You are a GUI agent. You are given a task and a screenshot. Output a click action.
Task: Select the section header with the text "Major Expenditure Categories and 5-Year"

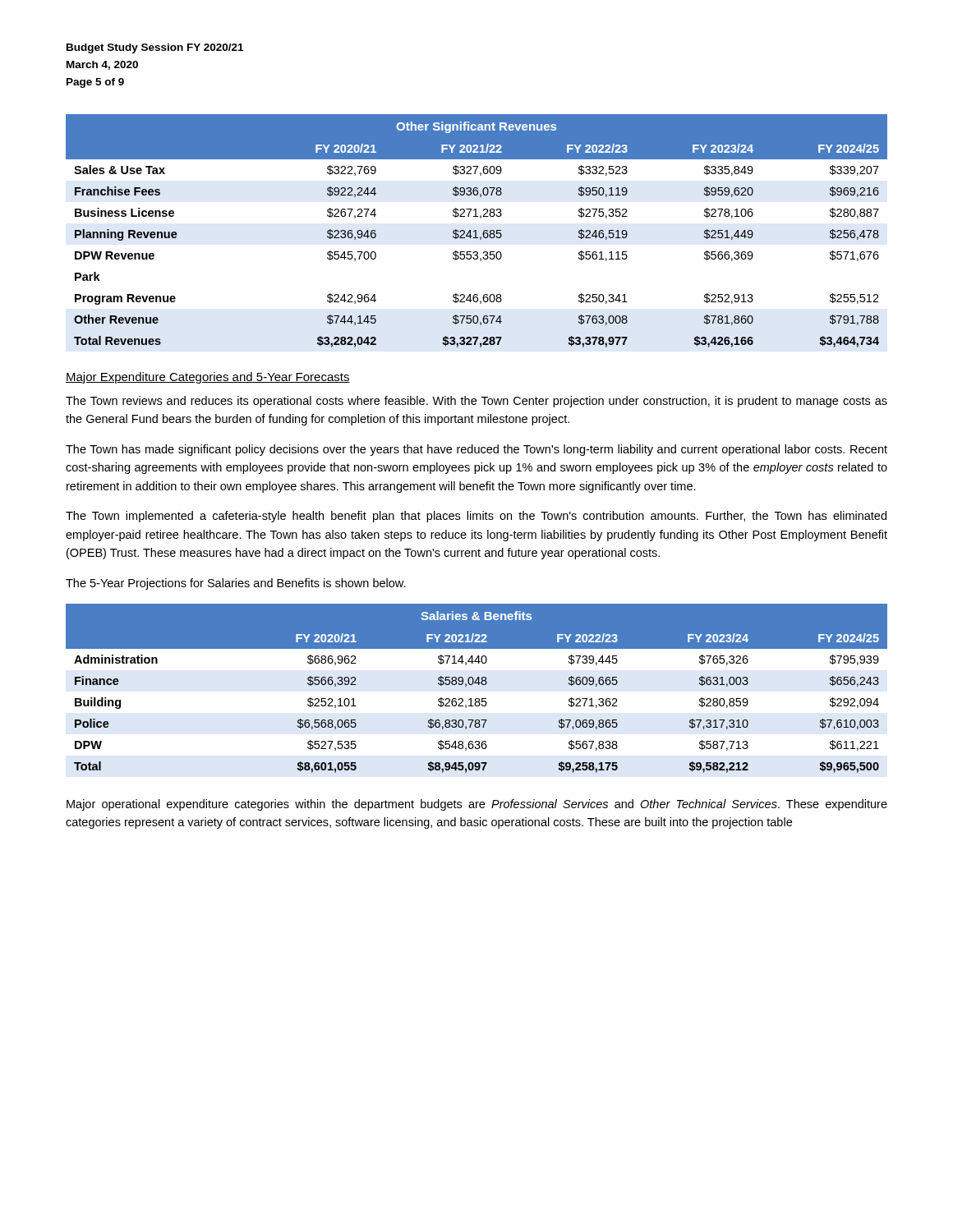[x=208, y=376]
